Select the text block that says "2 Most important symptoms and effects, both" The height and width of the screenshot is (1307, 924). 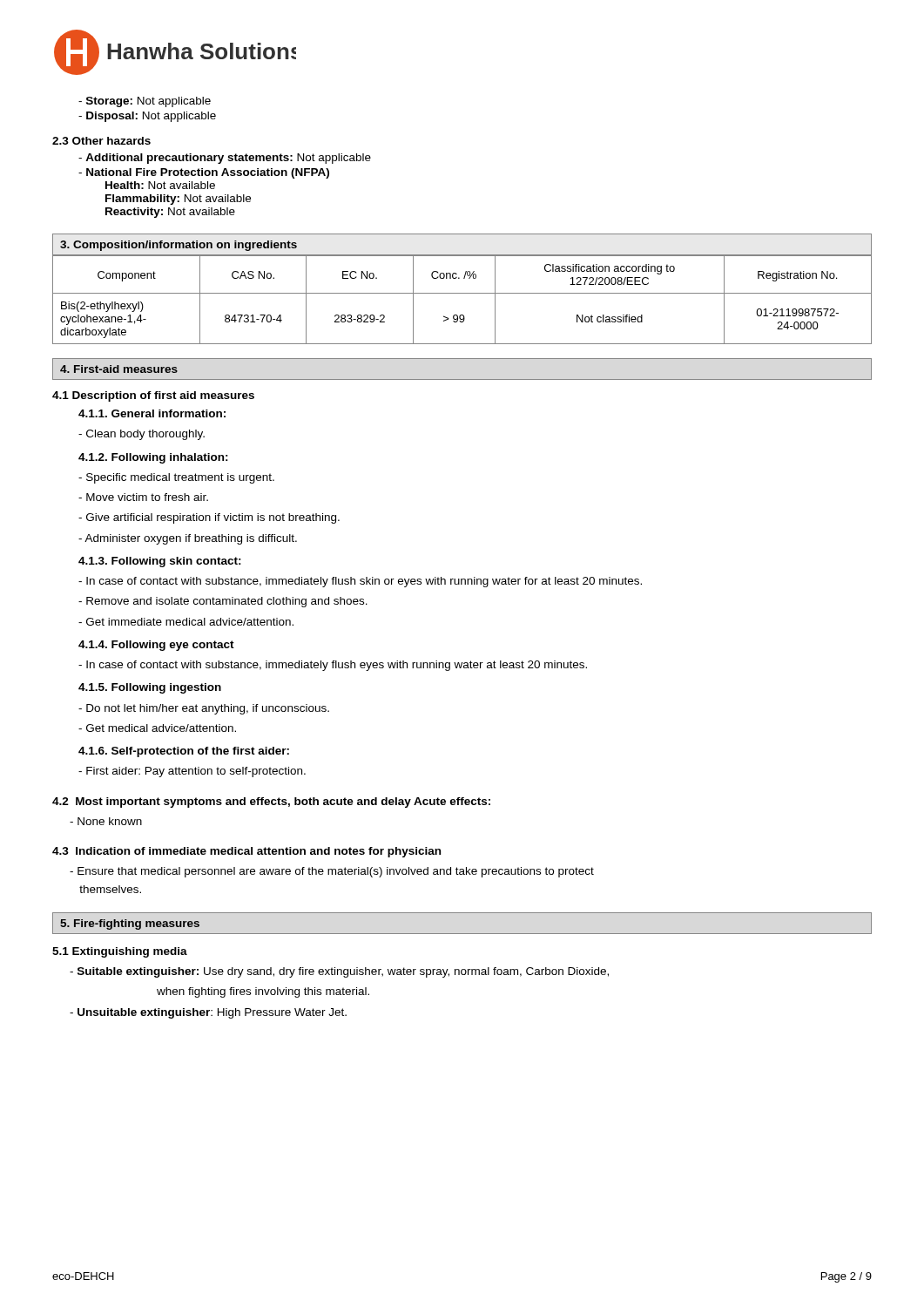coord(462,811)
